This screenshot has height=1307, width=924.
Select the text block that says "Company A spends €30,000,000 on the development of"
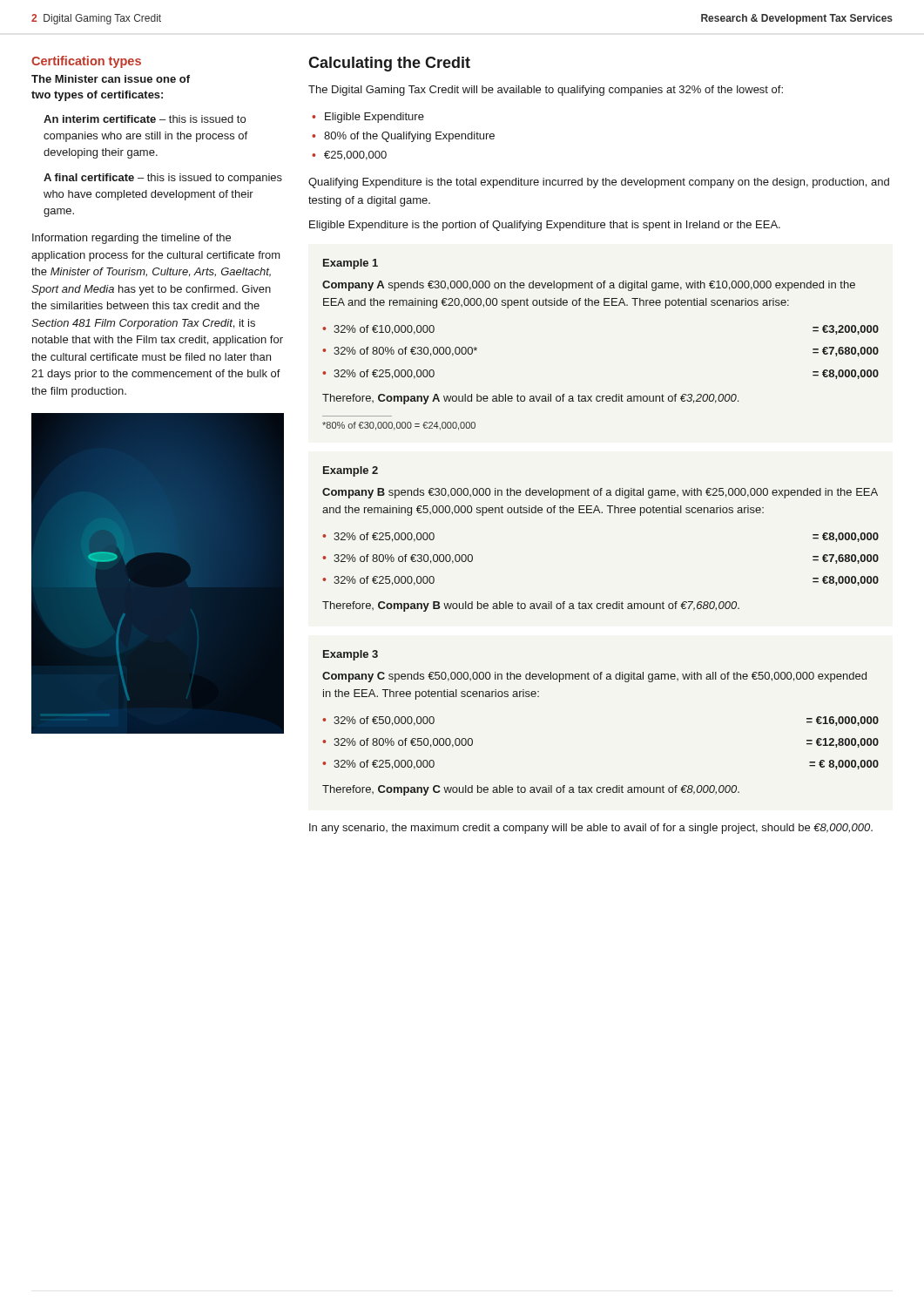coord(589,293)
